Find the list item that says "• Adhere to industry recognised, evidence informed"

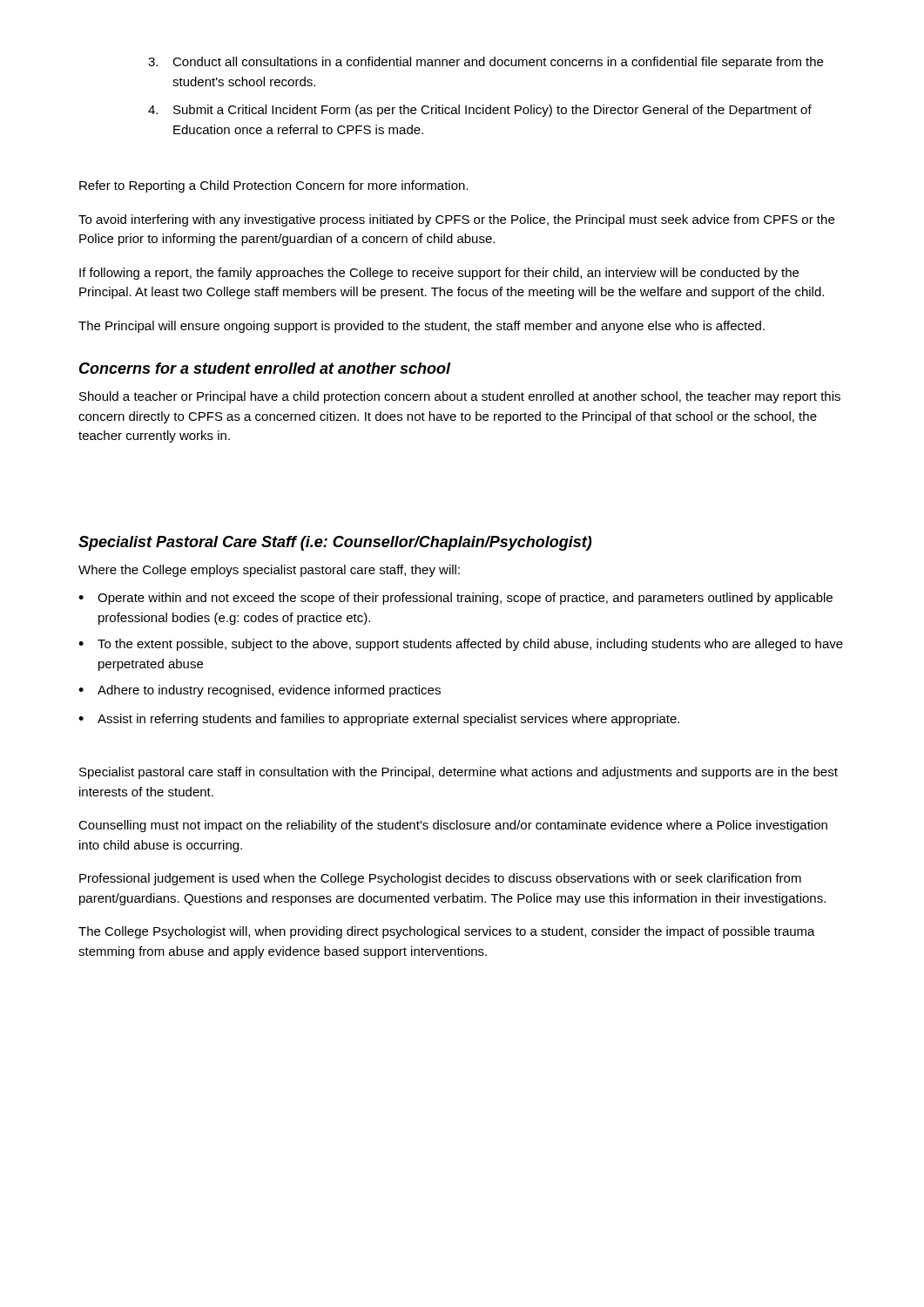[x=260, y=691]
